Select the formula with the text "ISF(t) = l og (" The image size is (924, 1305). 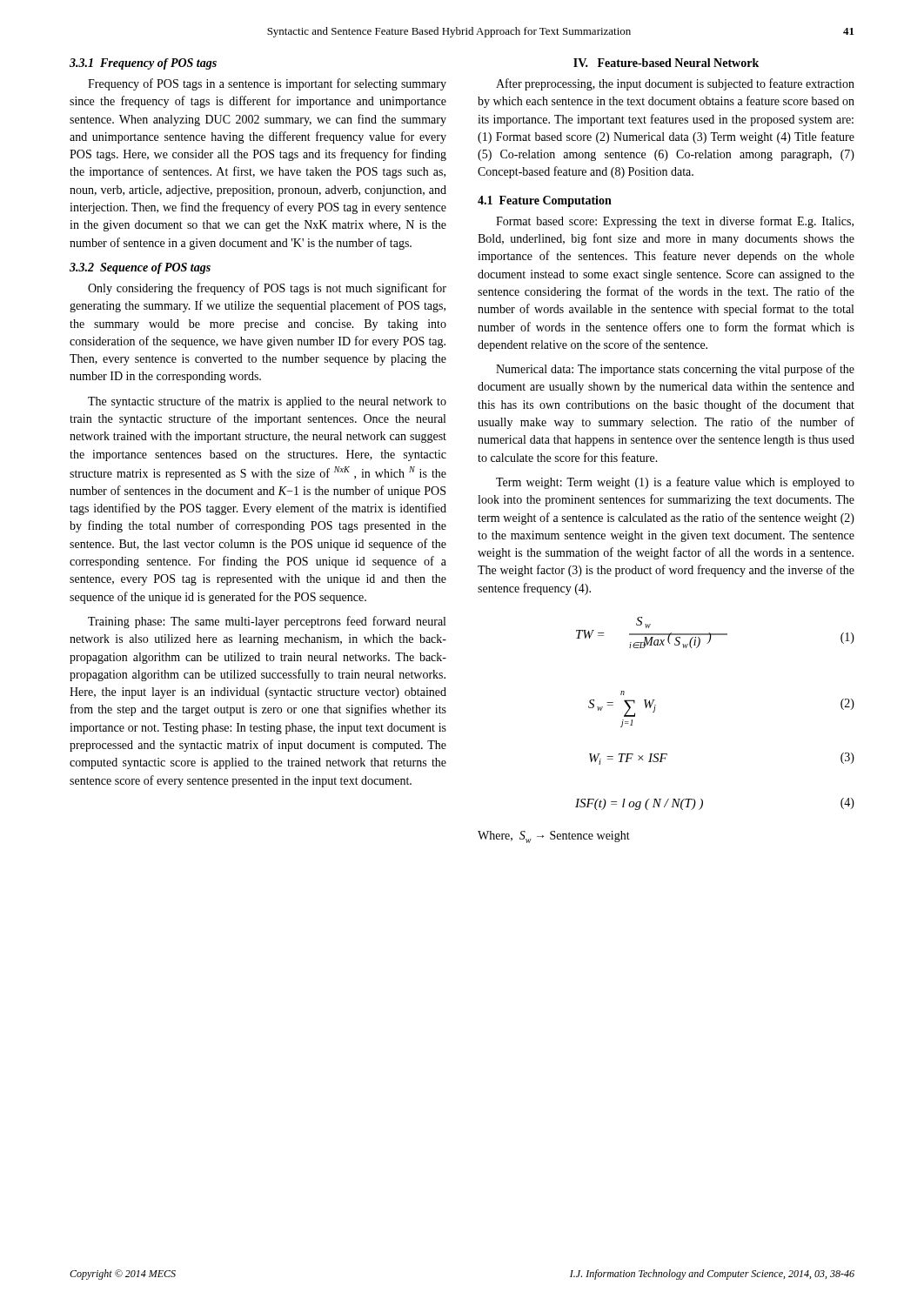coord(710,803)
